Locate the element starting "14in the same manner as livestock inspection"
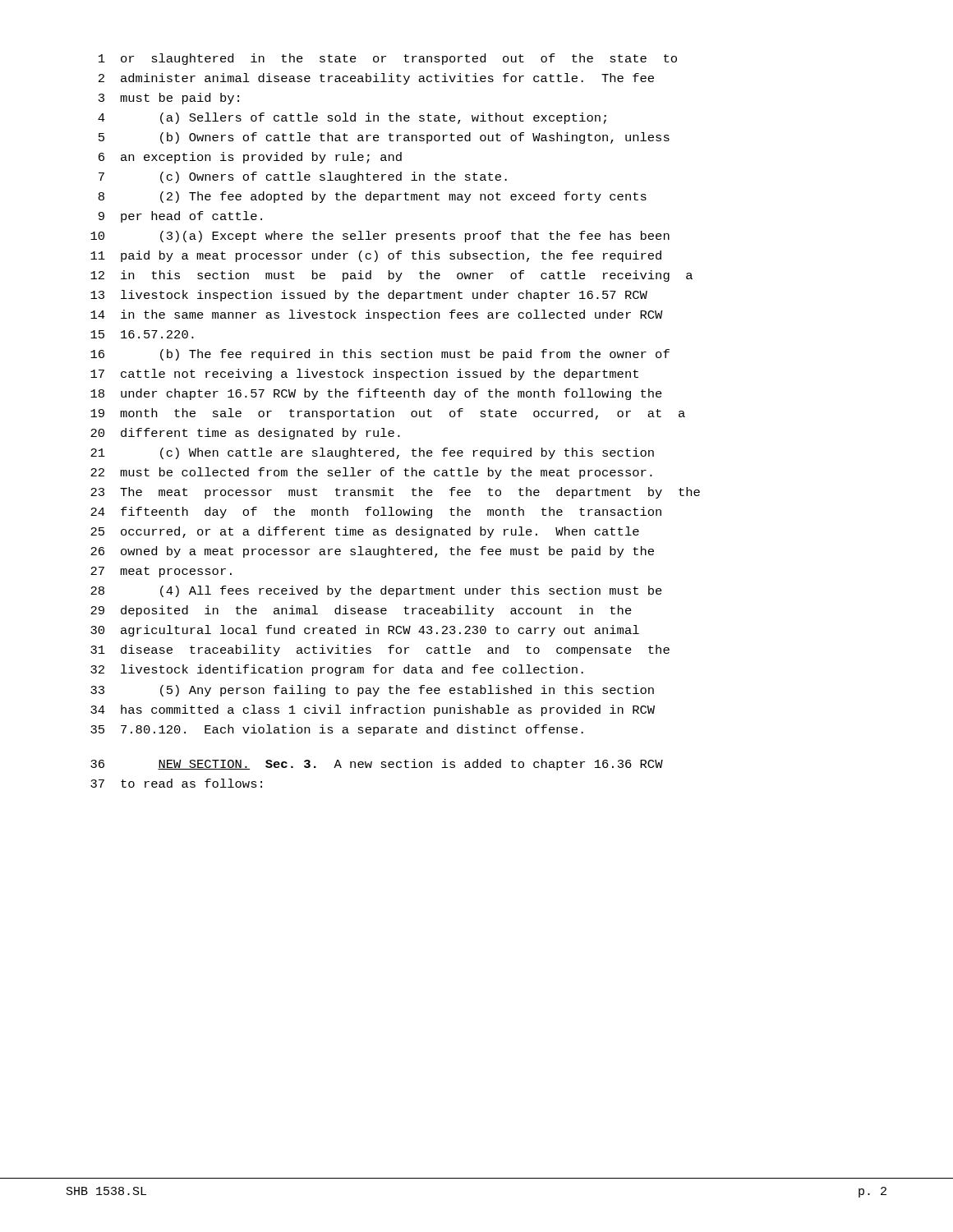This screenshot has width=953, height=1232. [x=476, y=316]
